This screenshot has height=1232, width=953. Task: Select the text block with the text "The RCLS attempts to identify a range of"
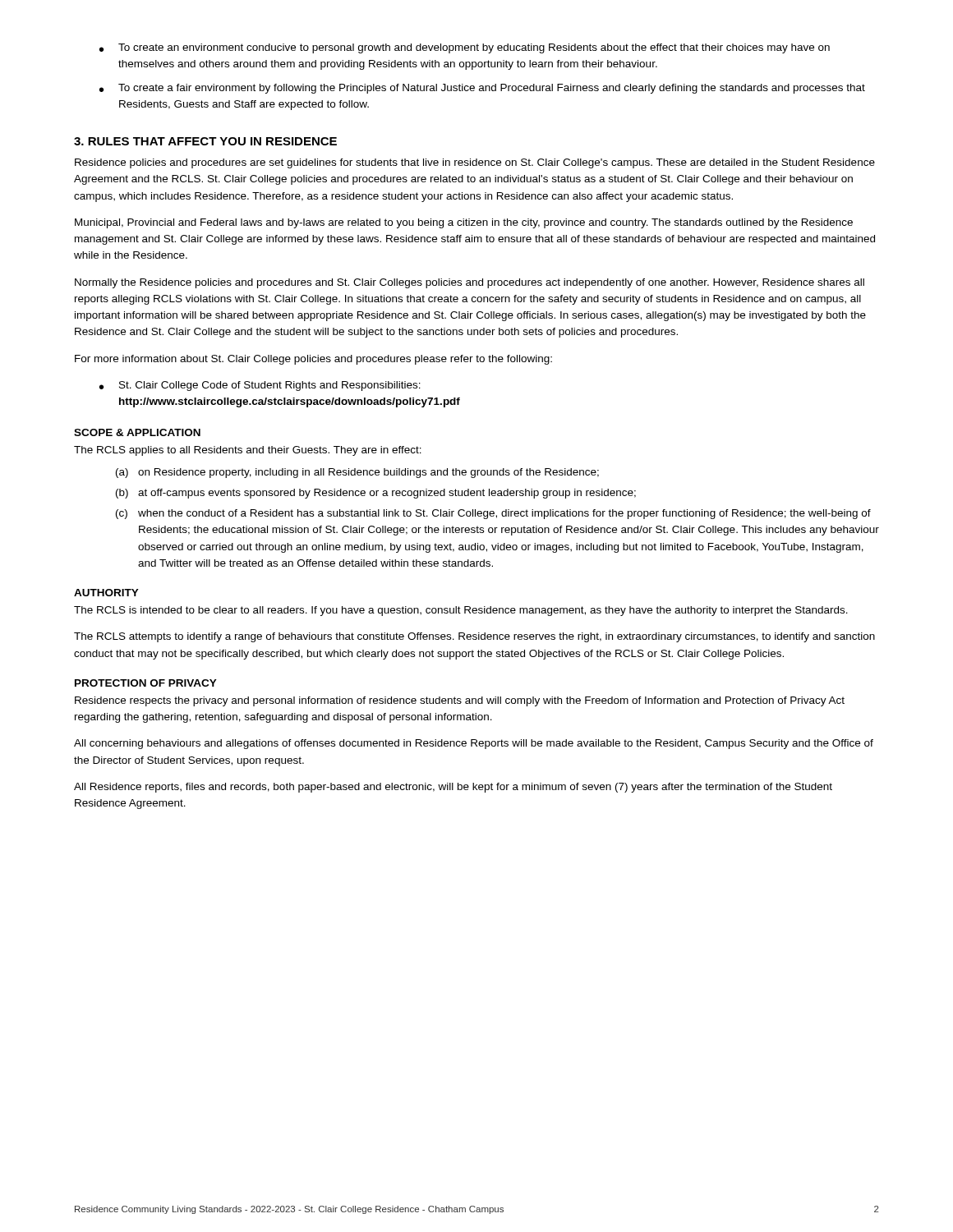[476, 645]
